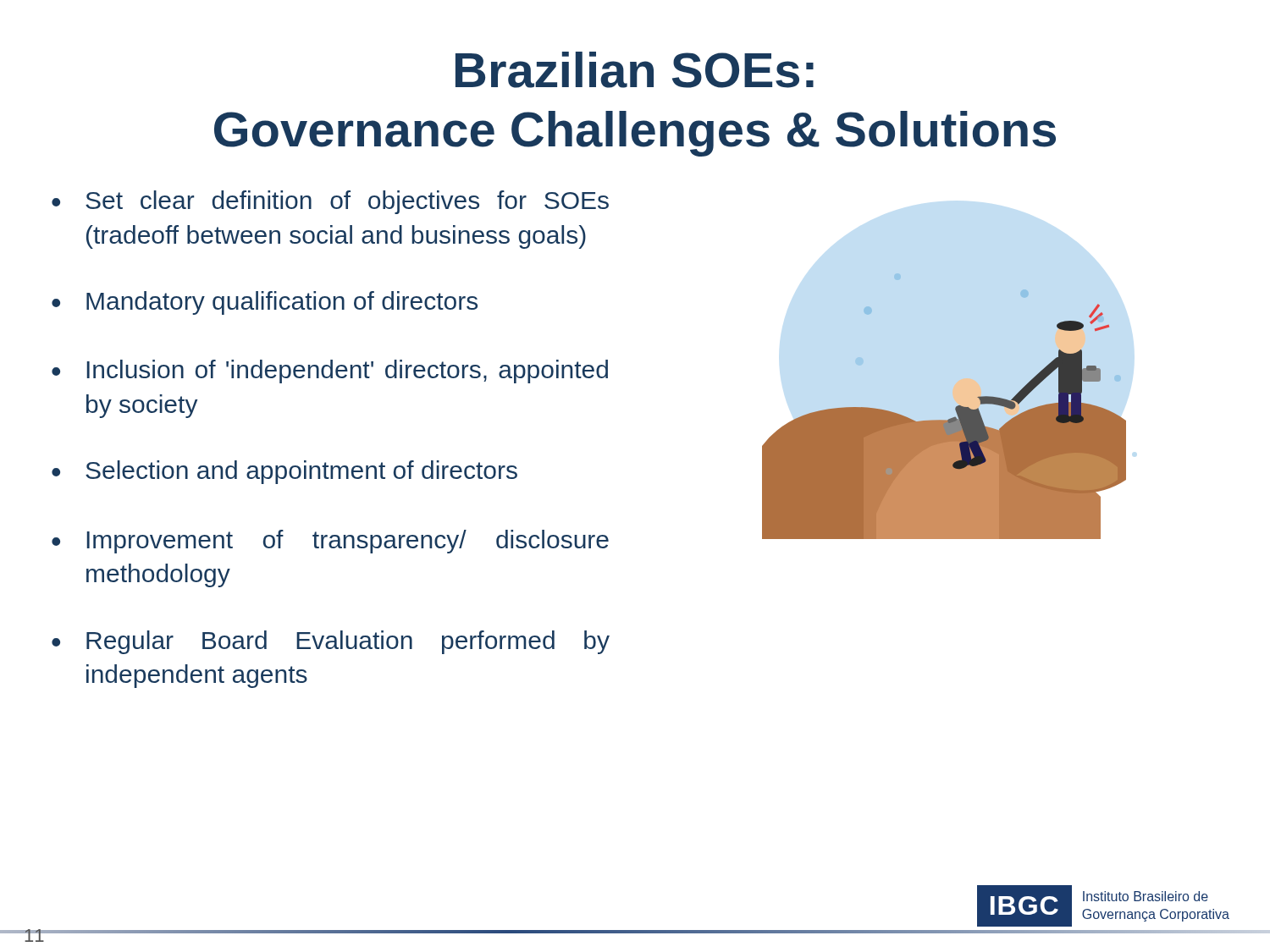
Task: Select the list item that says "• Mandatory qualification of directors"
Action: [x=330, y=303]
